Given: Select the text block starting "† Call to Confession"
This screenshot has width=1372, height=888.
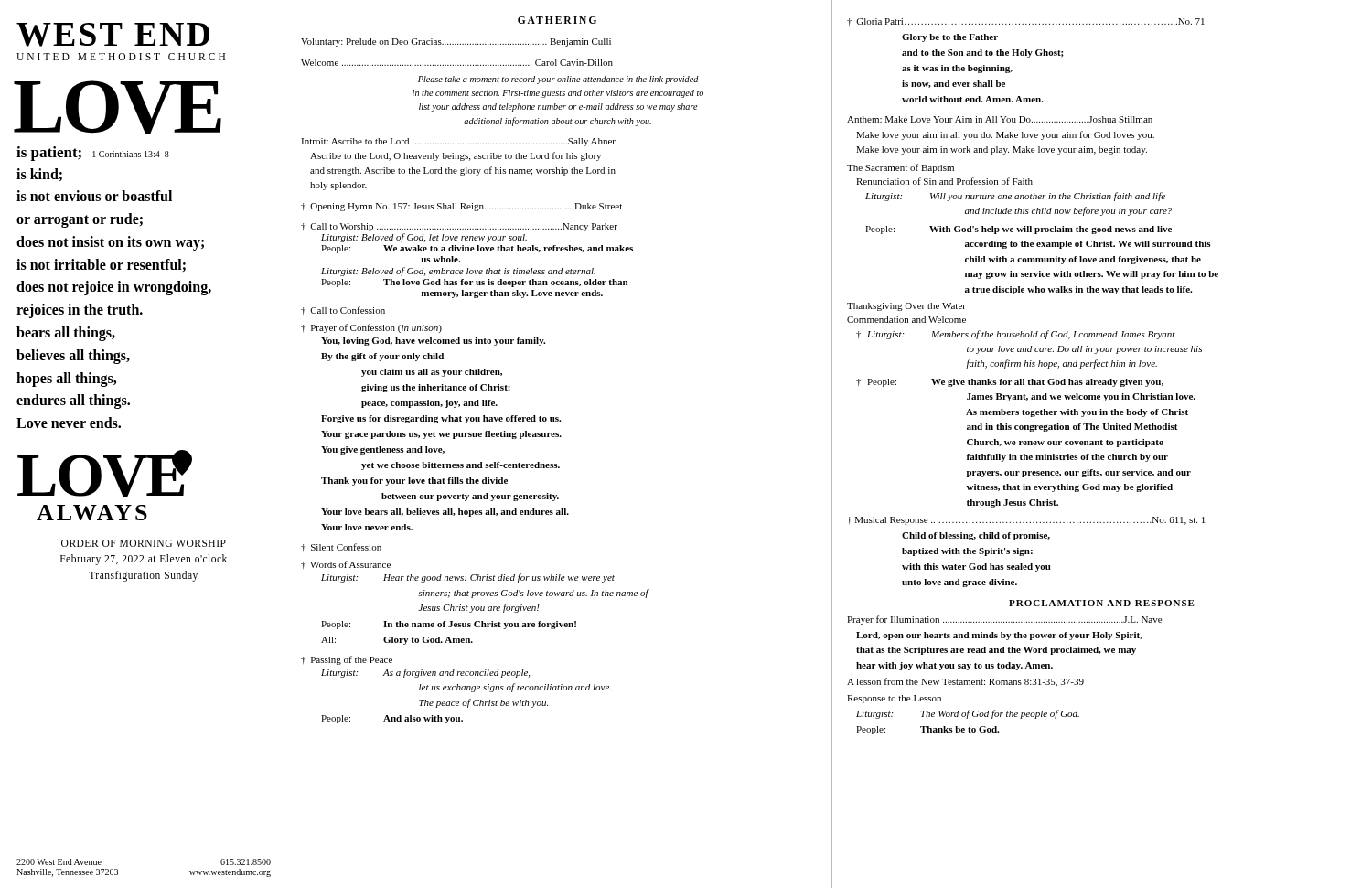Looking at the screenshot, I should coord(343,310).
